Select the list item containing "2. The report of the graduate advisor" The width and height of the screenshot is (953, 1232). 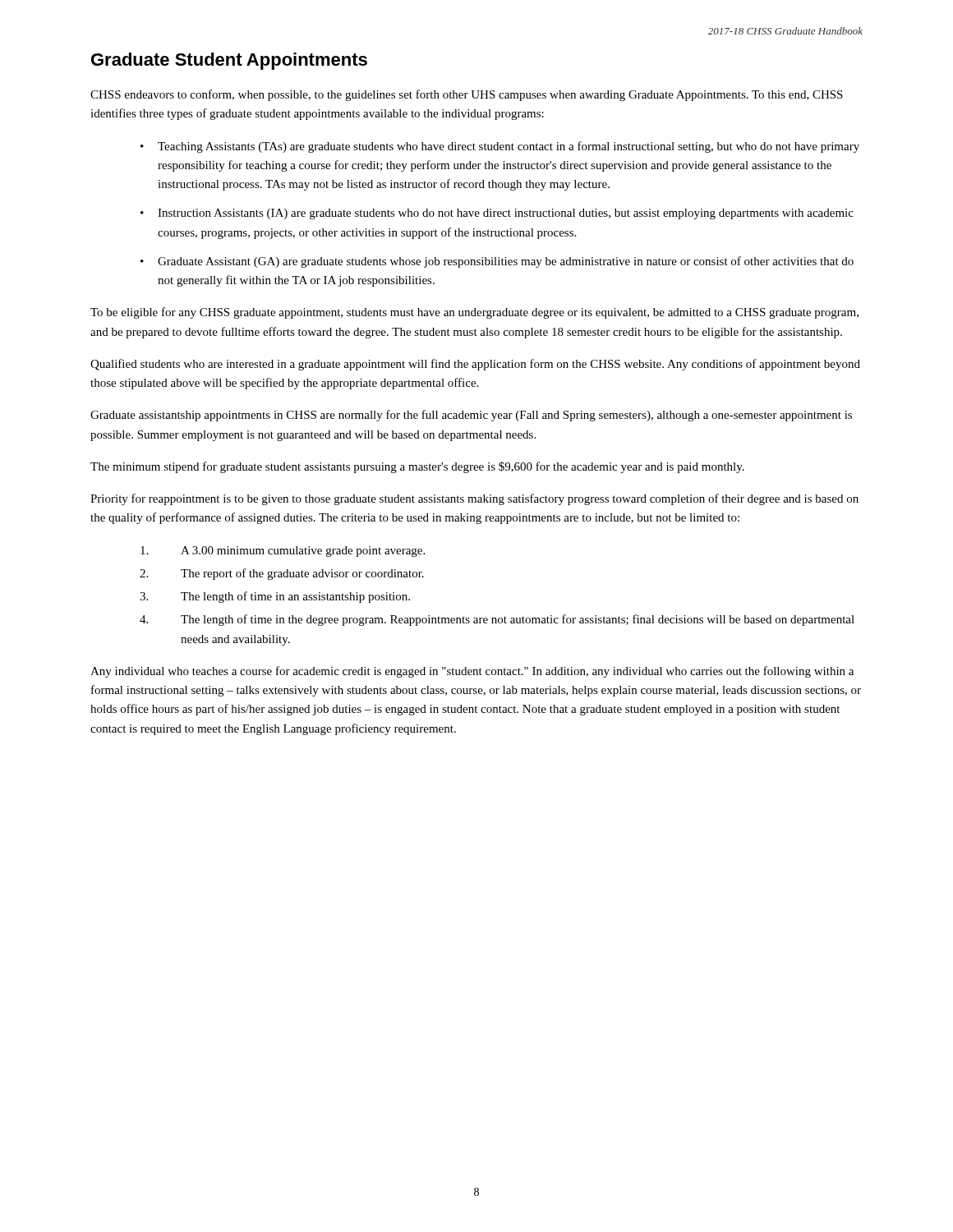click(282, 574)
